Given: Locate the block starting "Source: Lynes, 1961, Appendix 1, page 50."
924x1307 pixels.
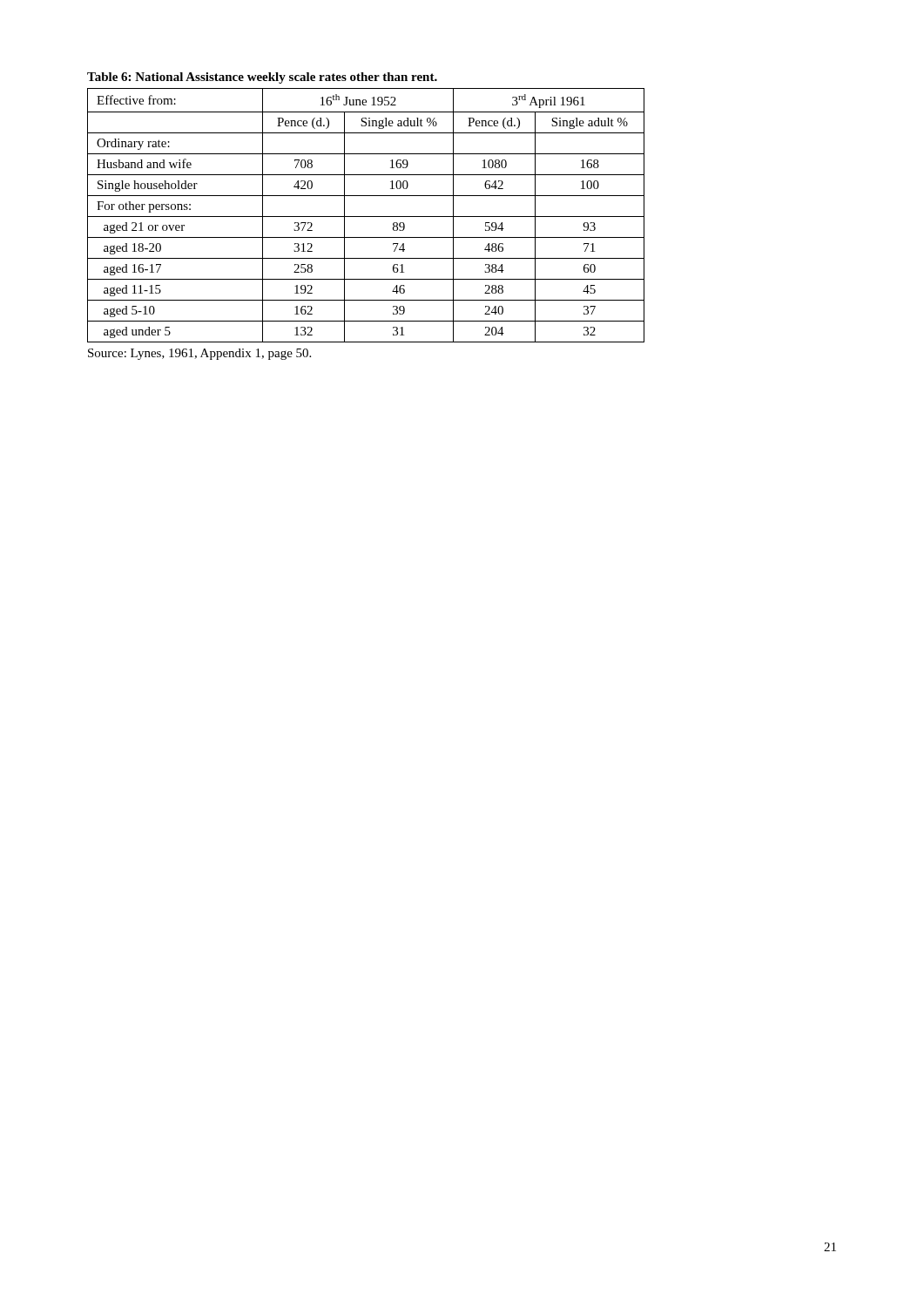Looking at the screenshot, I should 200,353.
